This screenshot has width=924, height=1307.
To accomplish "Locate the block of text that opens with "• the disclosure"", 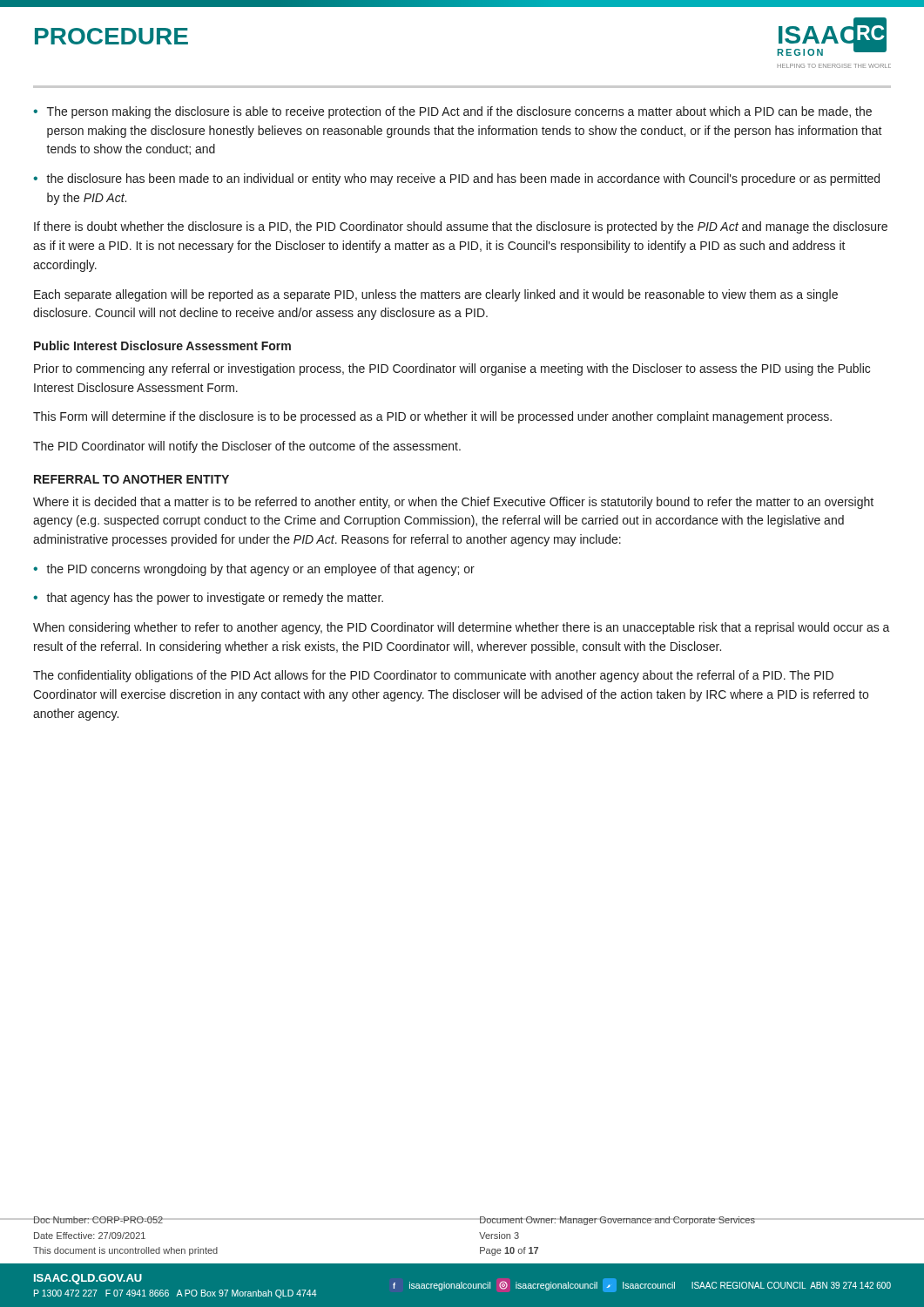I will click(x=462, y=189).
